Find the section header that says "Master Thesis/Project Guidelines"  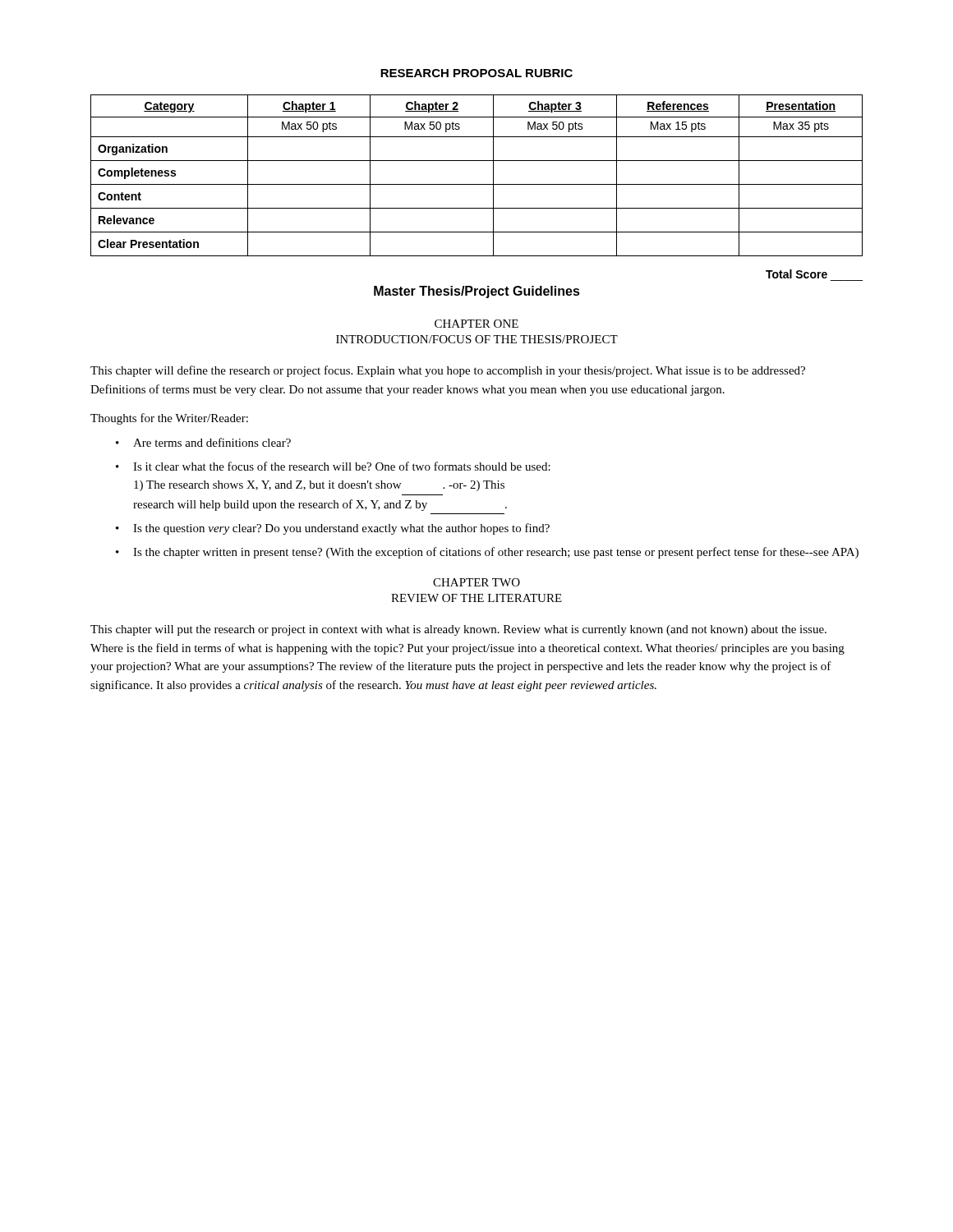[476, 291]
